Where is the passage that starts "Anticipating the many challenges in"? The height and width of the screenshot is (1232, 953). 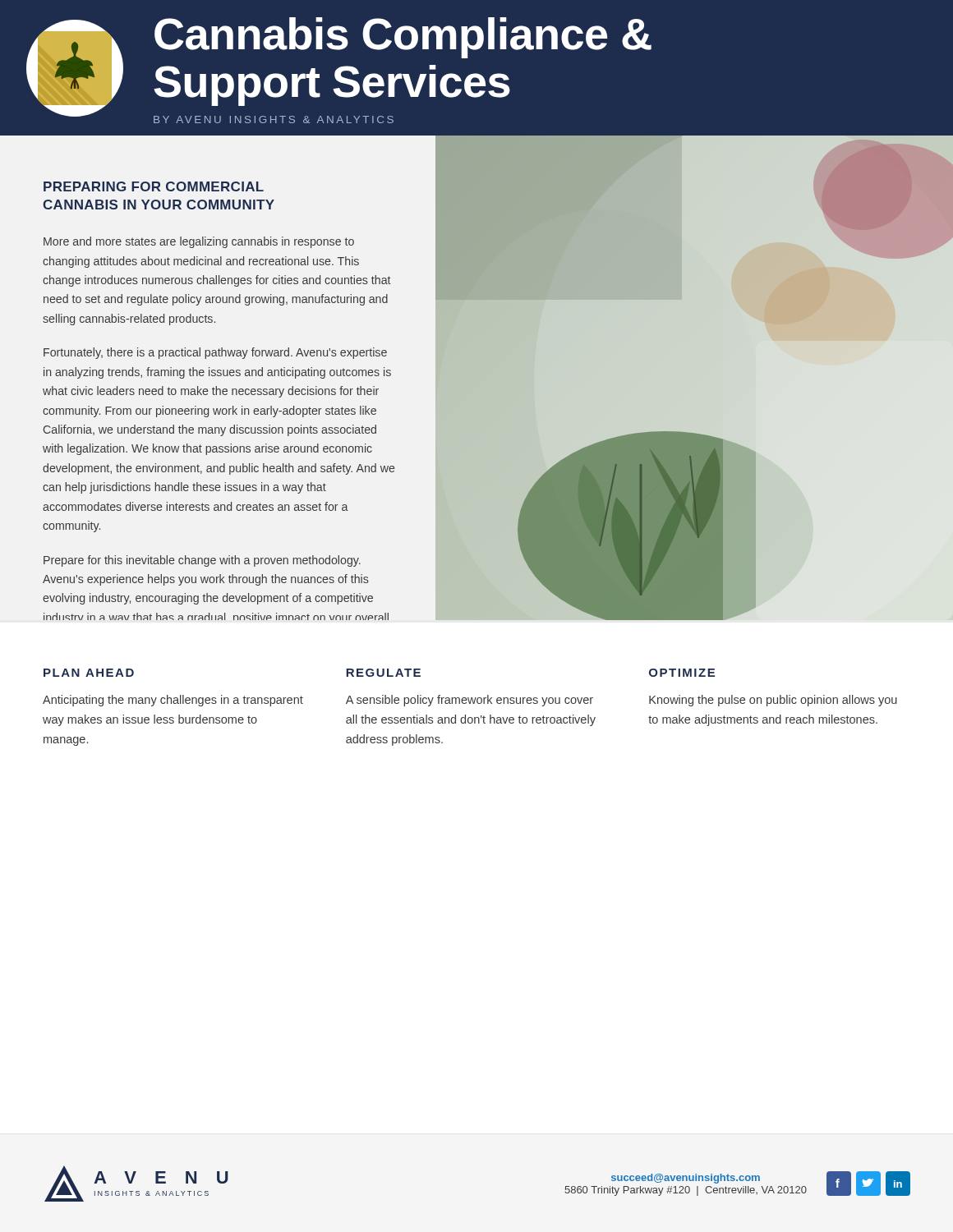tap(173, 719)
